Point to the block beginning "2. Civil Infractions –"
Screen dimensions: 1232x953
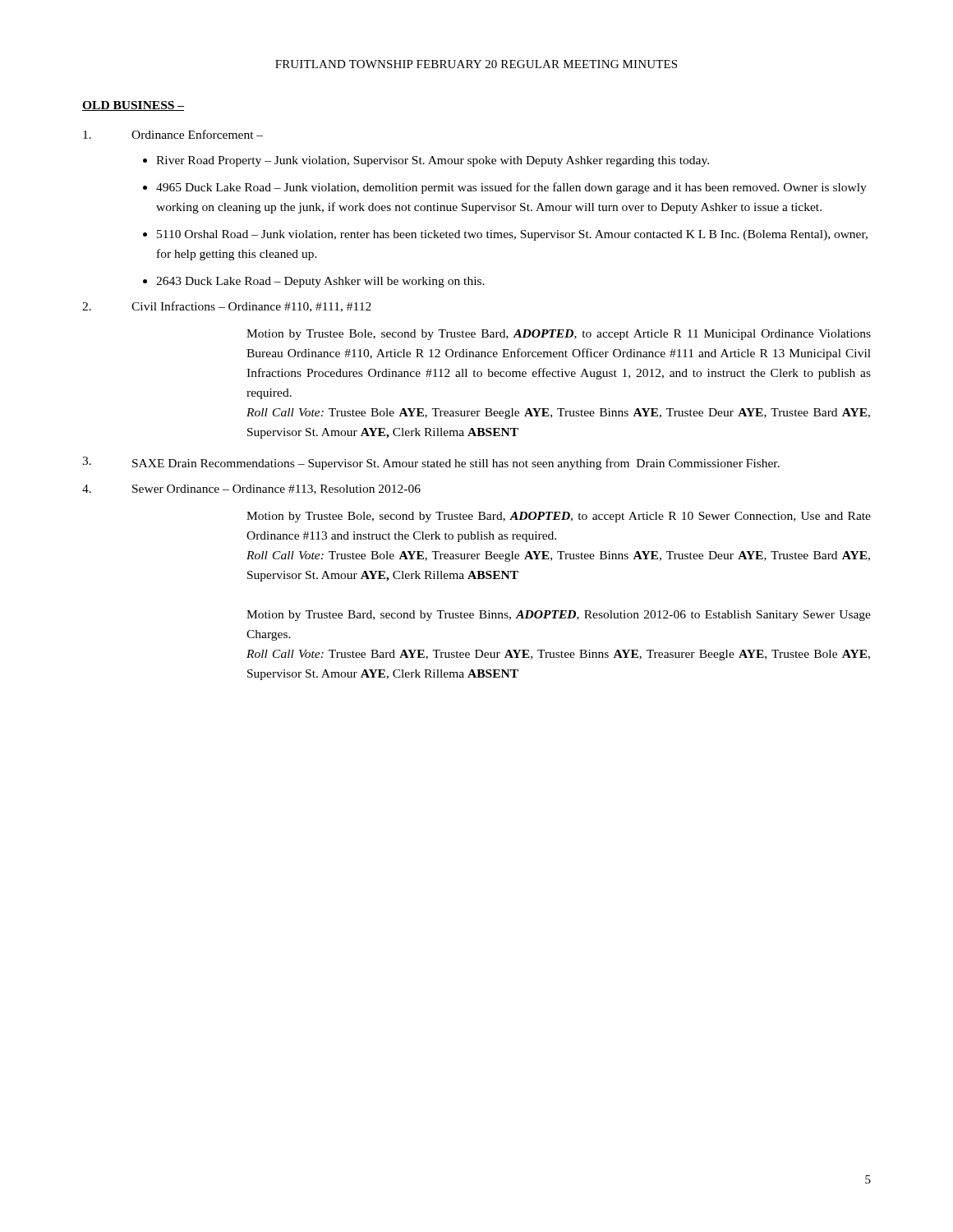pos(227,307)
